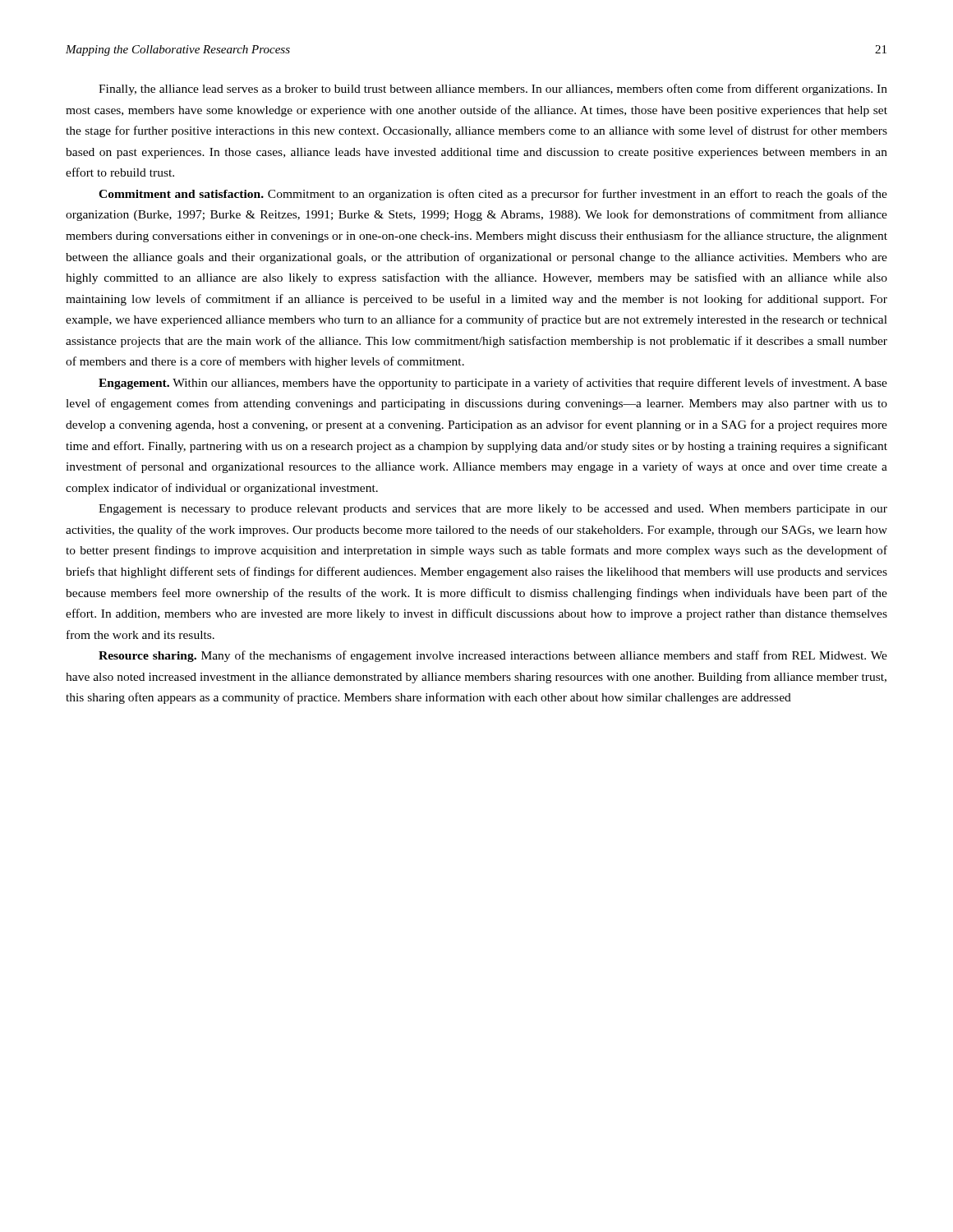Click on the region starting "Finally, the alliance"
This screenshot has width=953, height=1232.
point(476,130)
